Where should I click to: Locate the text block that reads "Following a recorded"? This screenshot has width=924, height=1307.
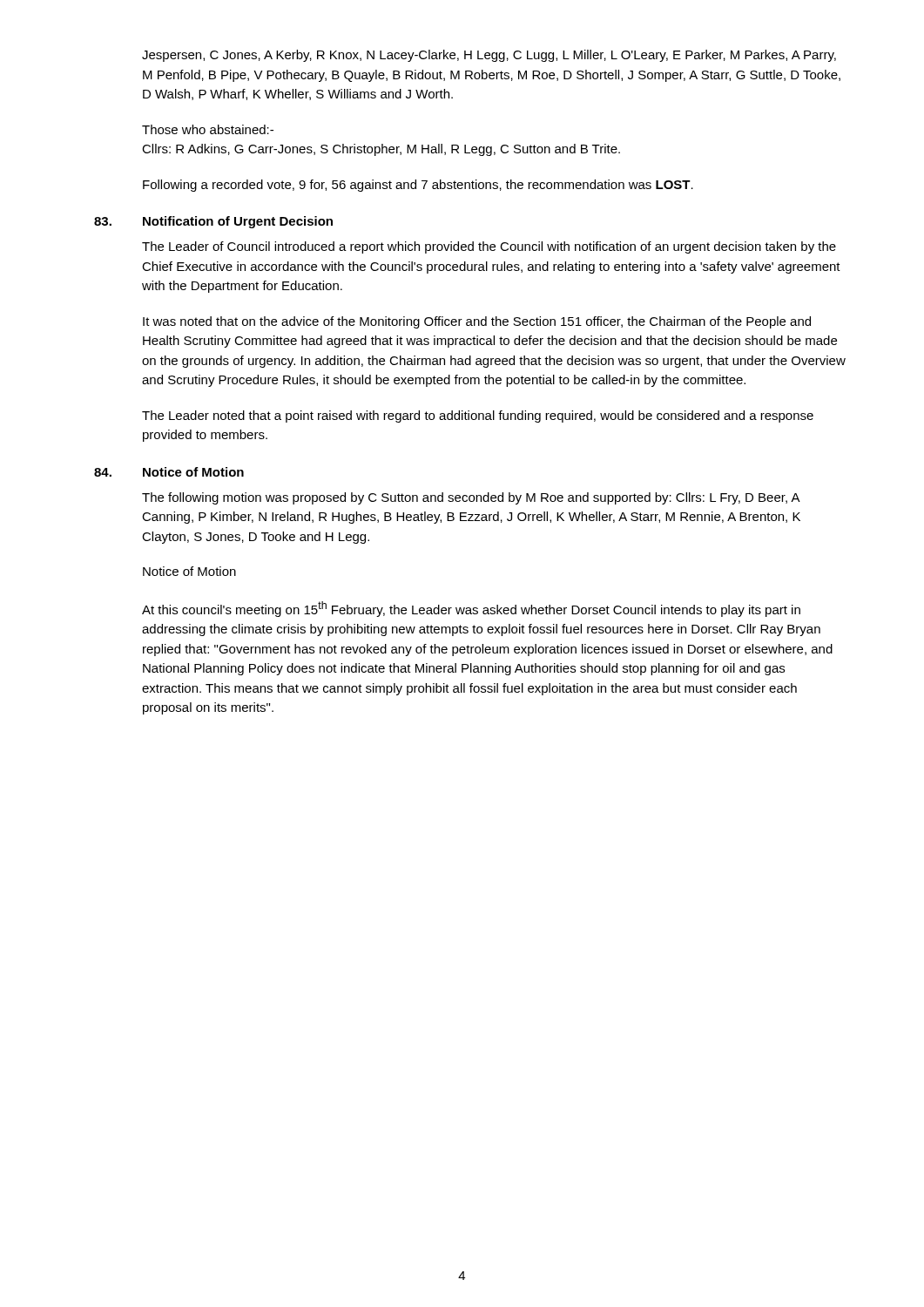click(x=418, y=184)
